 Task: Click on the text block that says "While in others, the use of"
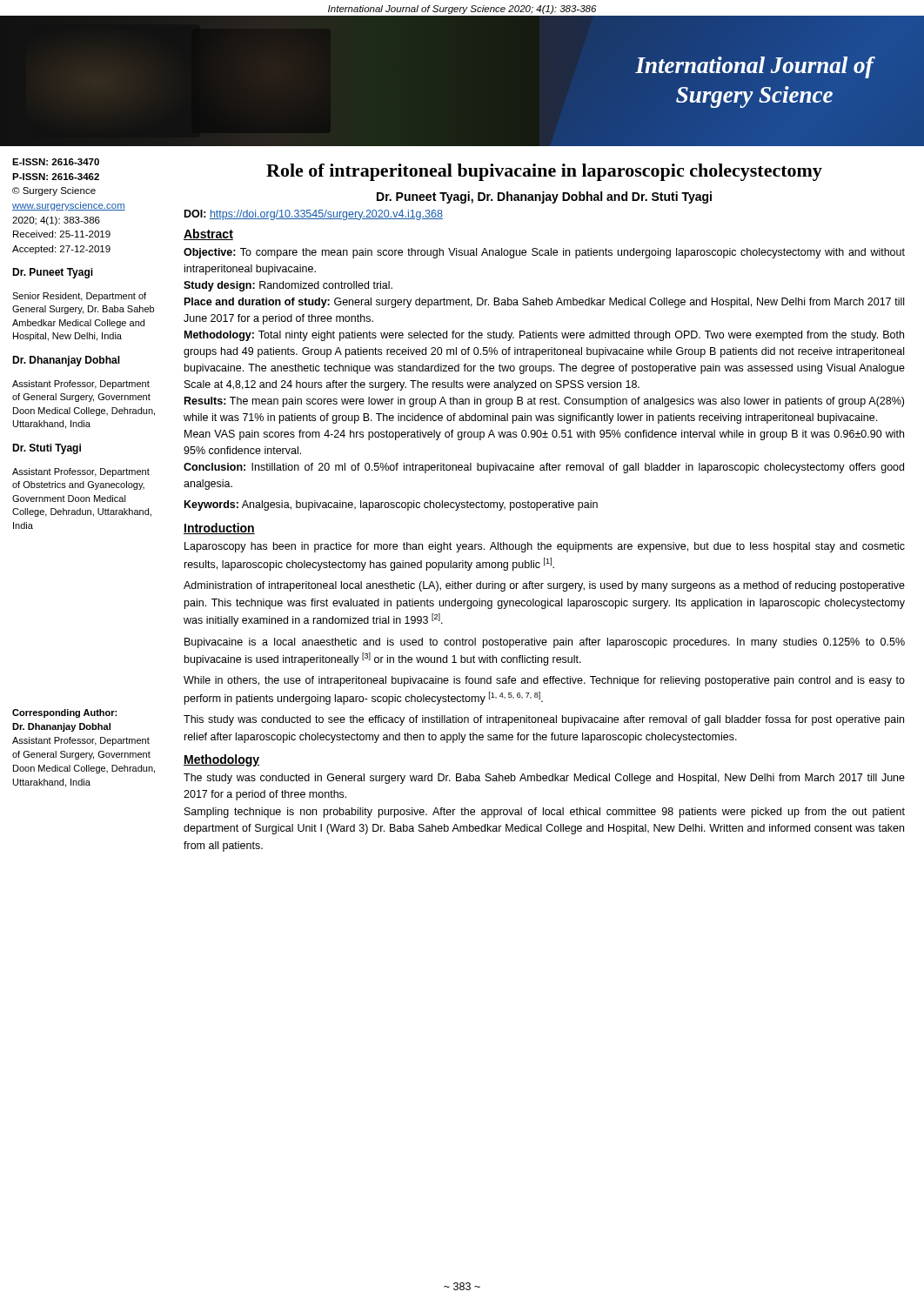pos(544,690)
